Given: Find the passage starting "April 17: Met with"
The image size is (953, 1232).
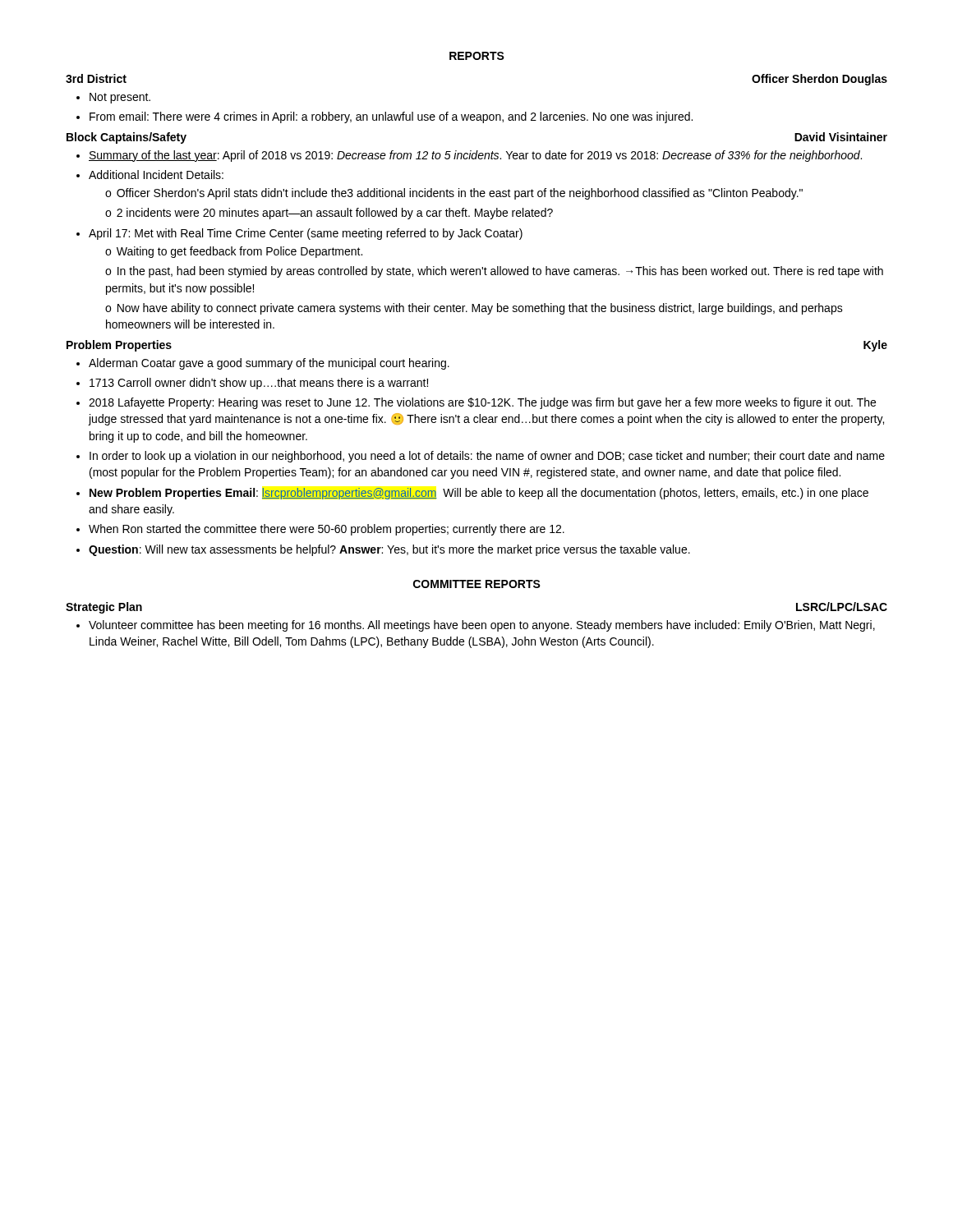Looking at the screenshot, I should [488, 279].
